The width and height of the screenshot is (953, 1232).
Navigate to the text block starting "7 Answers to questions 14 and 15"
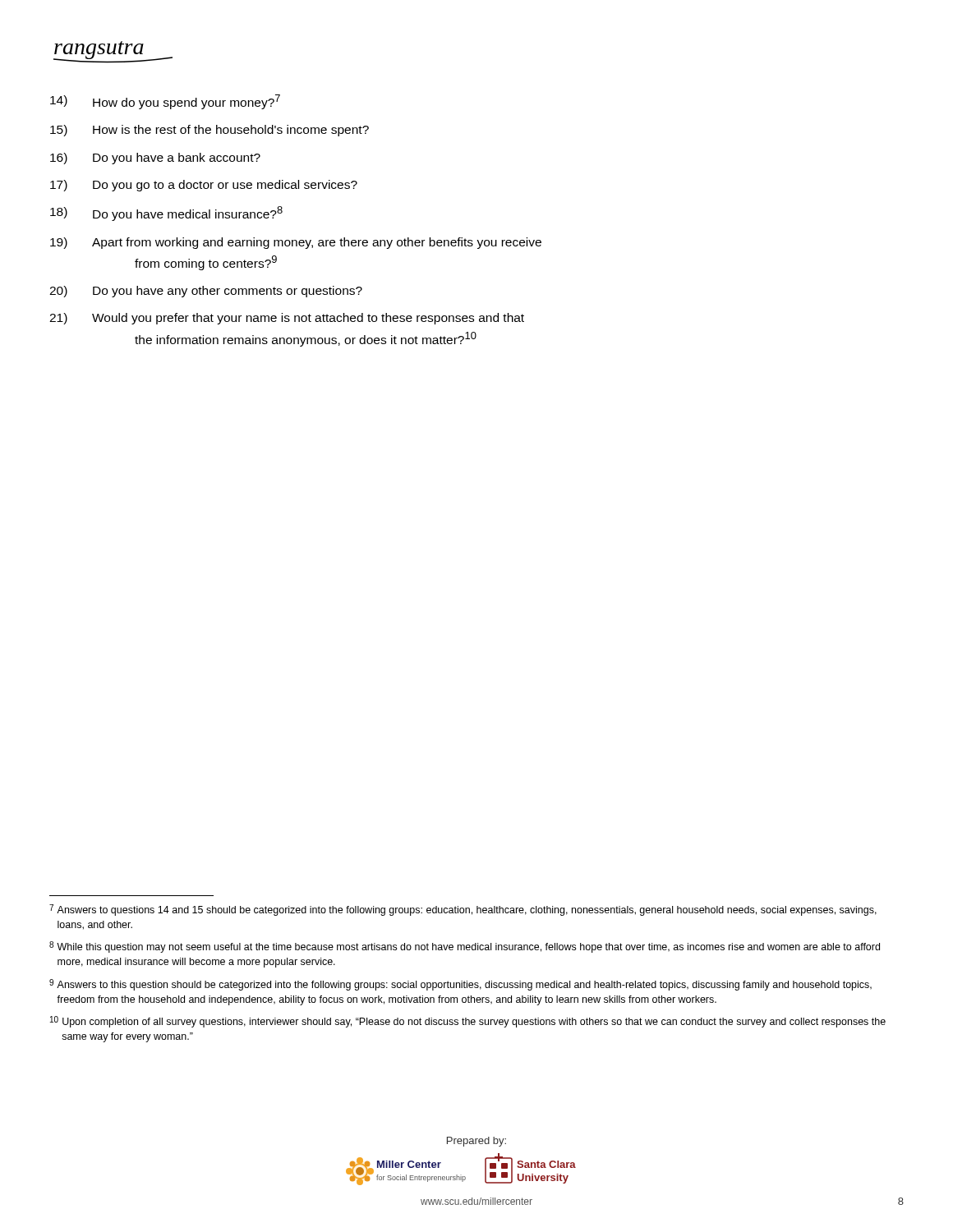click(476, 918)
